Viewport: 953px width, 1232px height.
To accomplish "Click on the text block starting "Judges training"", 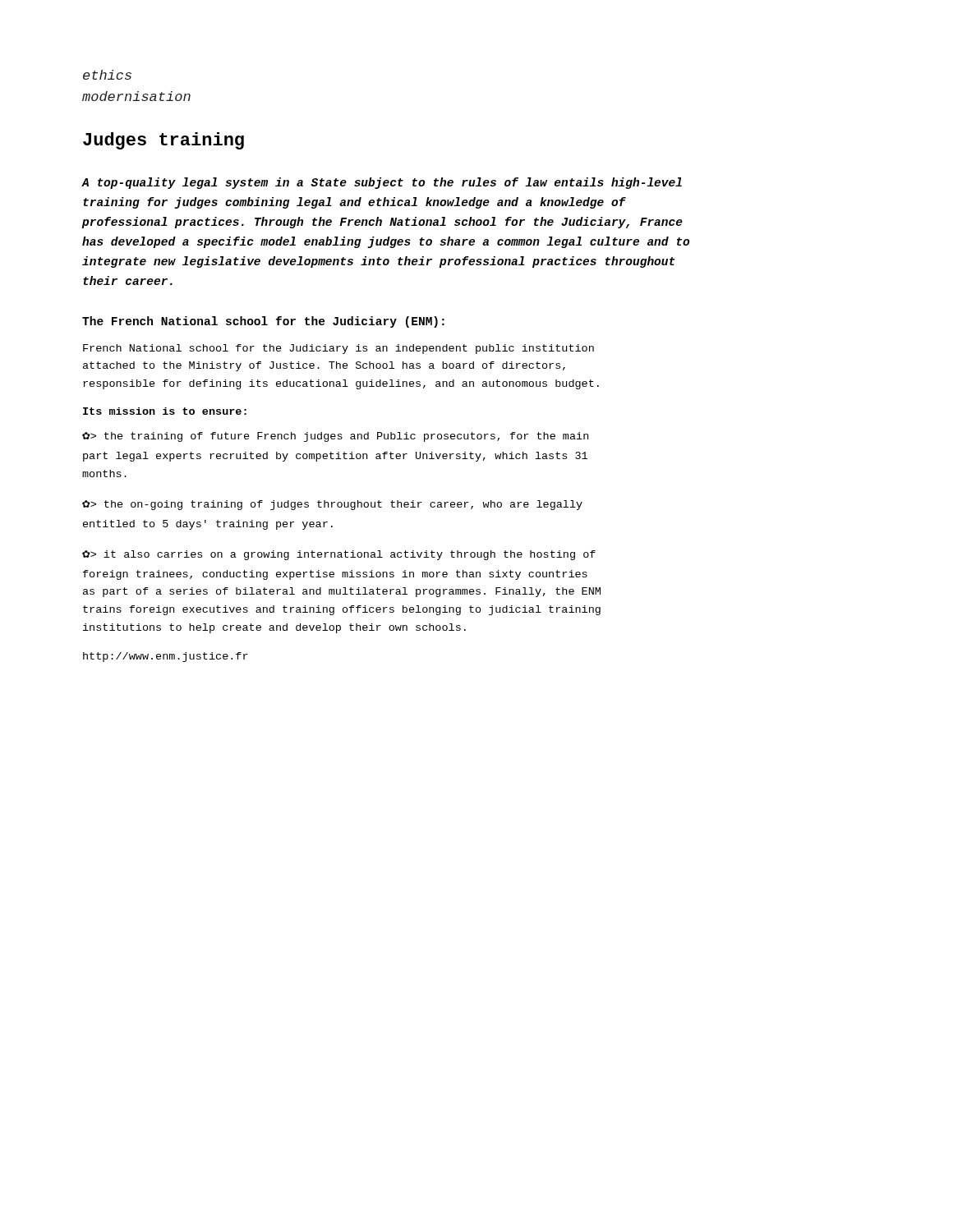I will click(163, 141).
